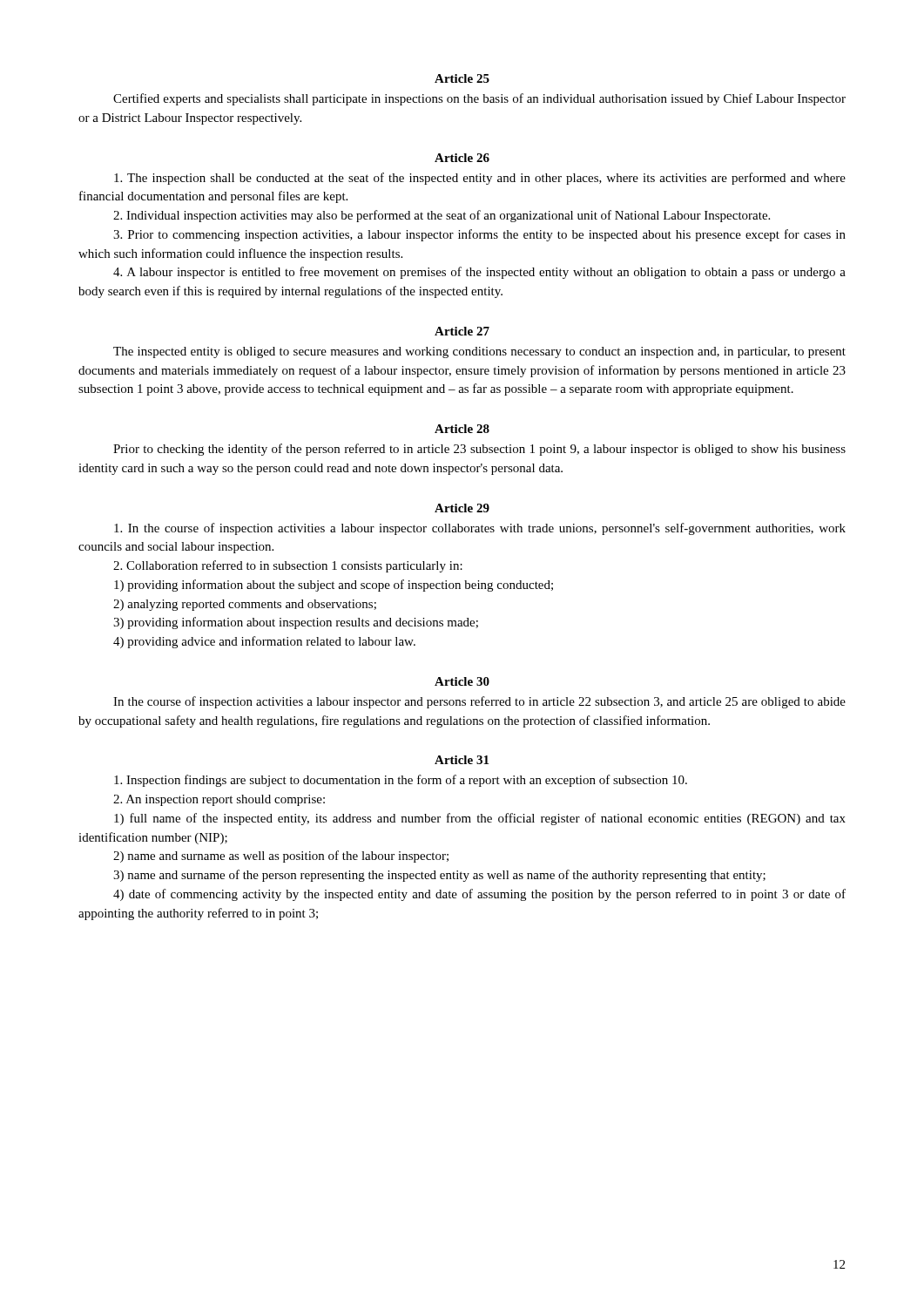Find the text block starting "Collaboration referred to in subsection 1 consists"
Viewport: 924px width, 1307px height.
(288, 565)
